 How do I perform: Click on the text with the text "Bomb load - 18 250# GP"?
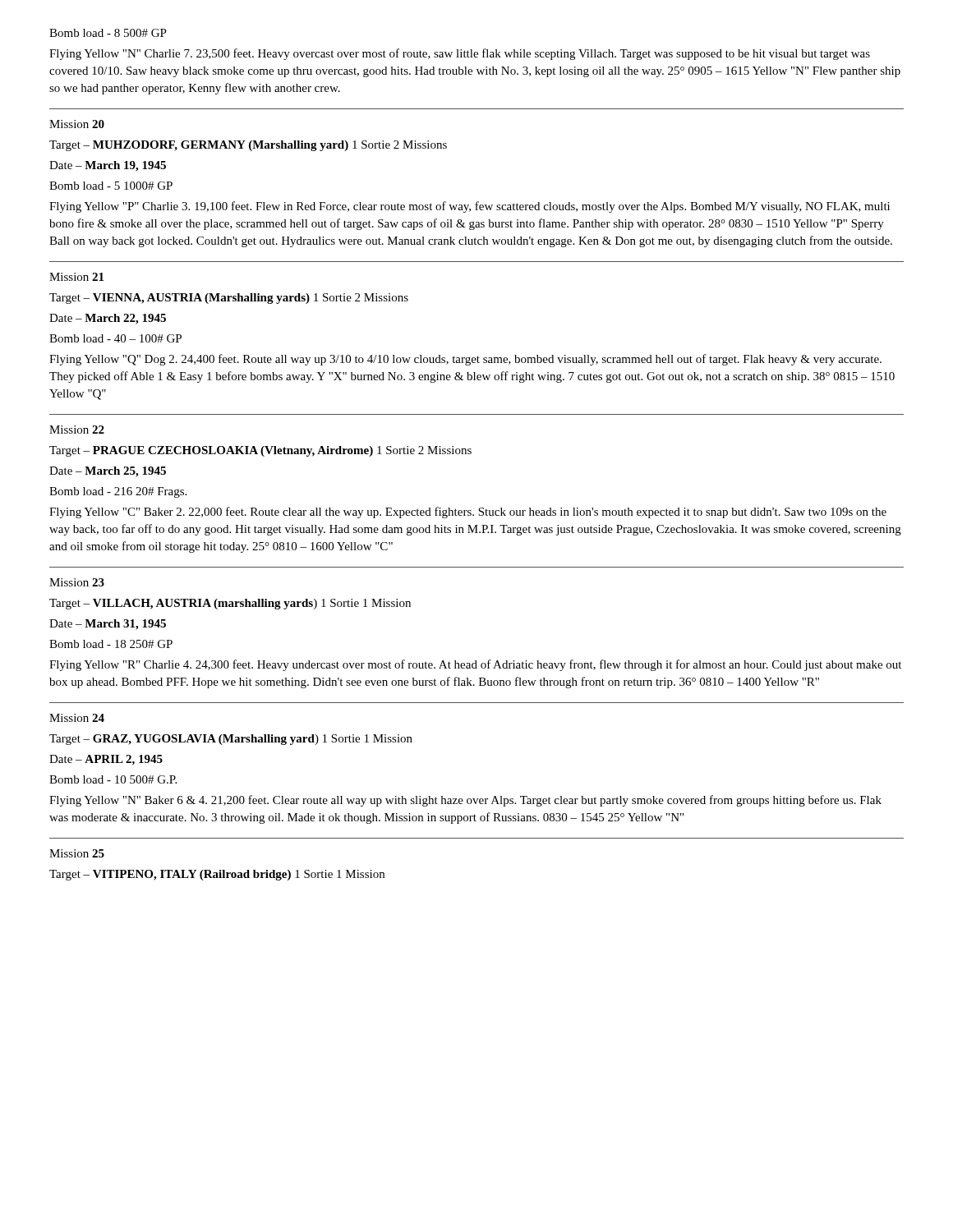coord(111,644)
